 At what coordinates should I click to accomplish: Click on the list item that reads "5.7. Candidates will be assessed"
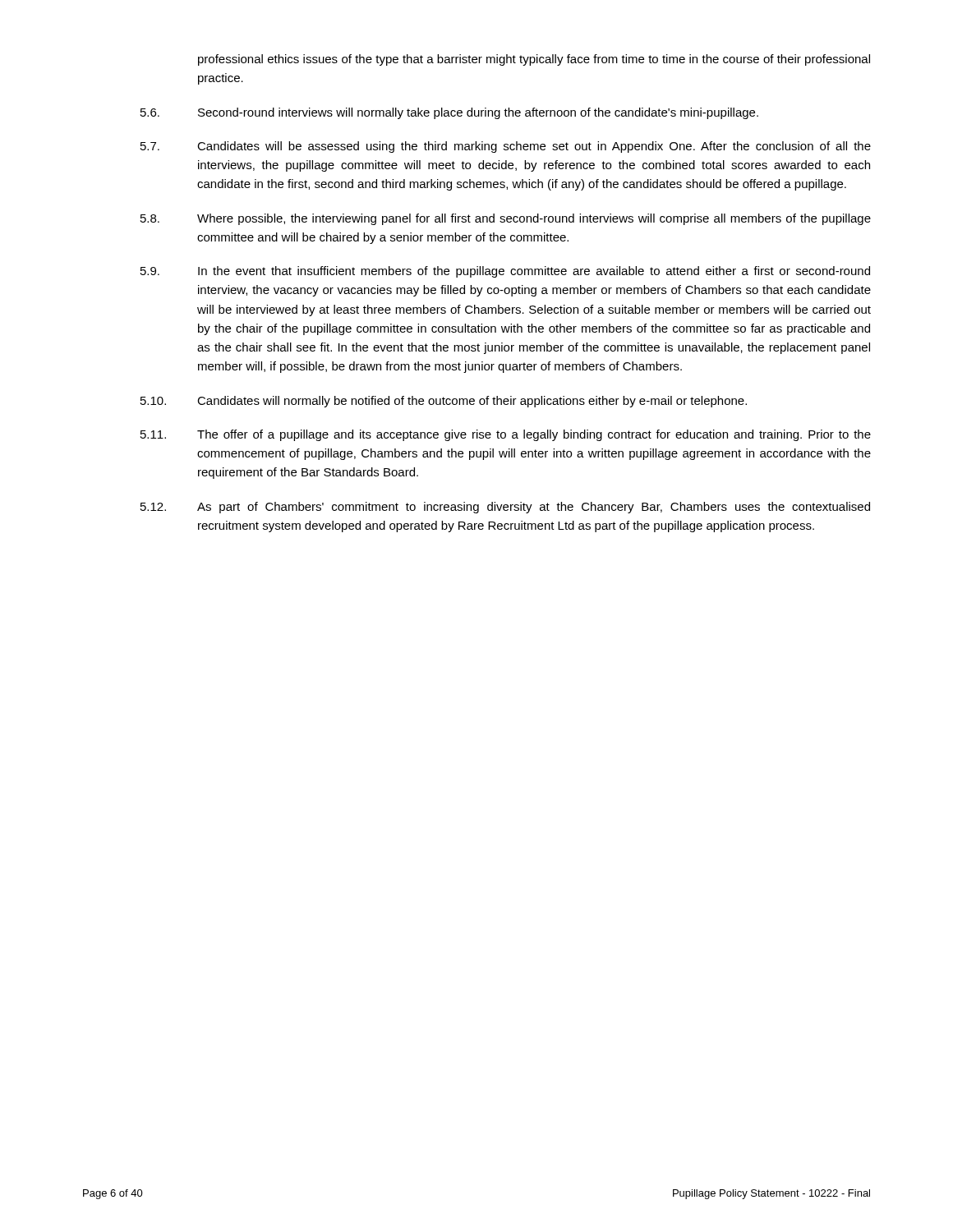click(505, 165)
